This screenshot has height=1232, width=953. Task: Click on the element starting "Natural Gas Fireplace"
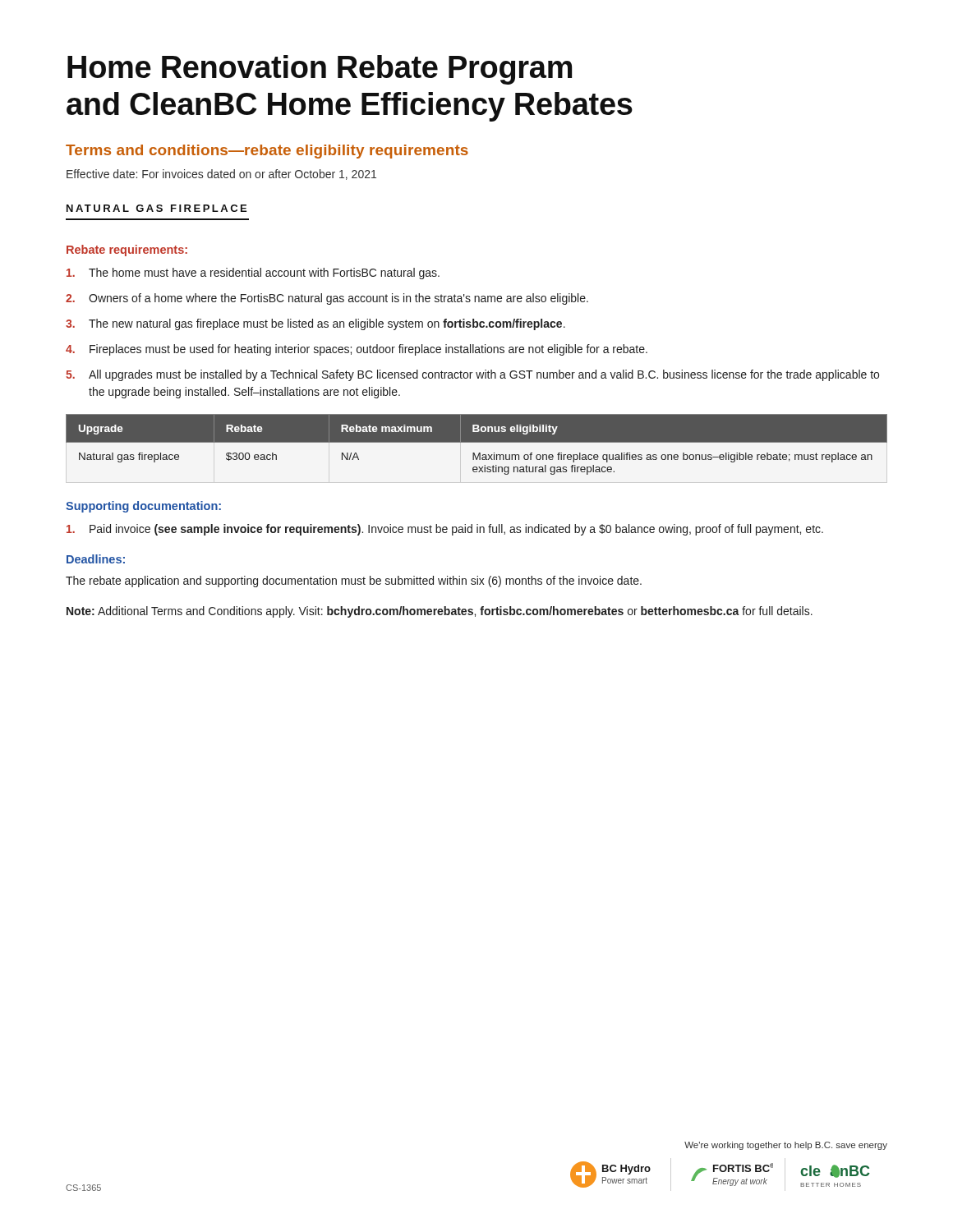pyautogui.click(x=157, y=211)
